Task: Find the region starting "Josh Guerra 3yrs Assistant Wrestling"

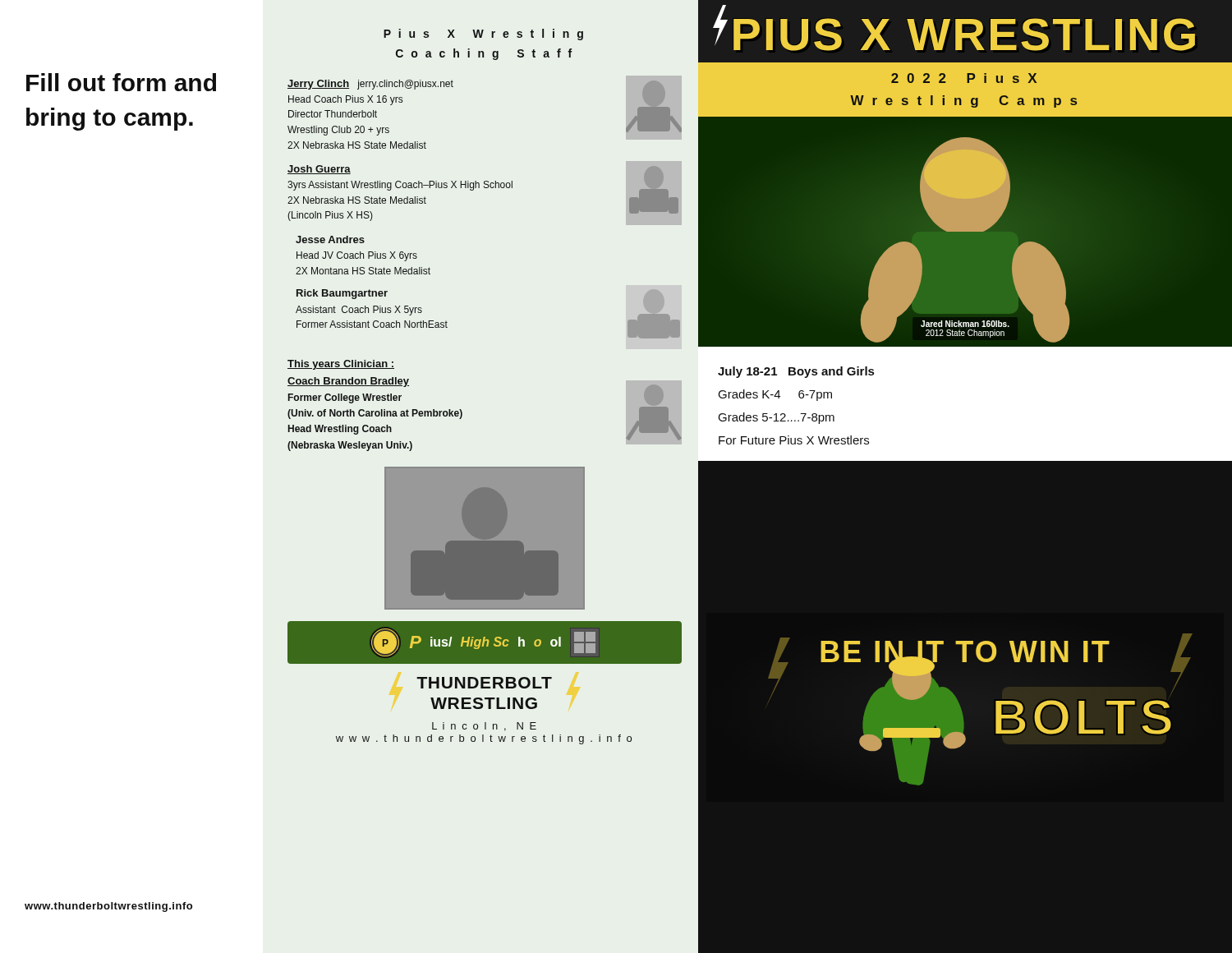Action: [x=485, y=193]
